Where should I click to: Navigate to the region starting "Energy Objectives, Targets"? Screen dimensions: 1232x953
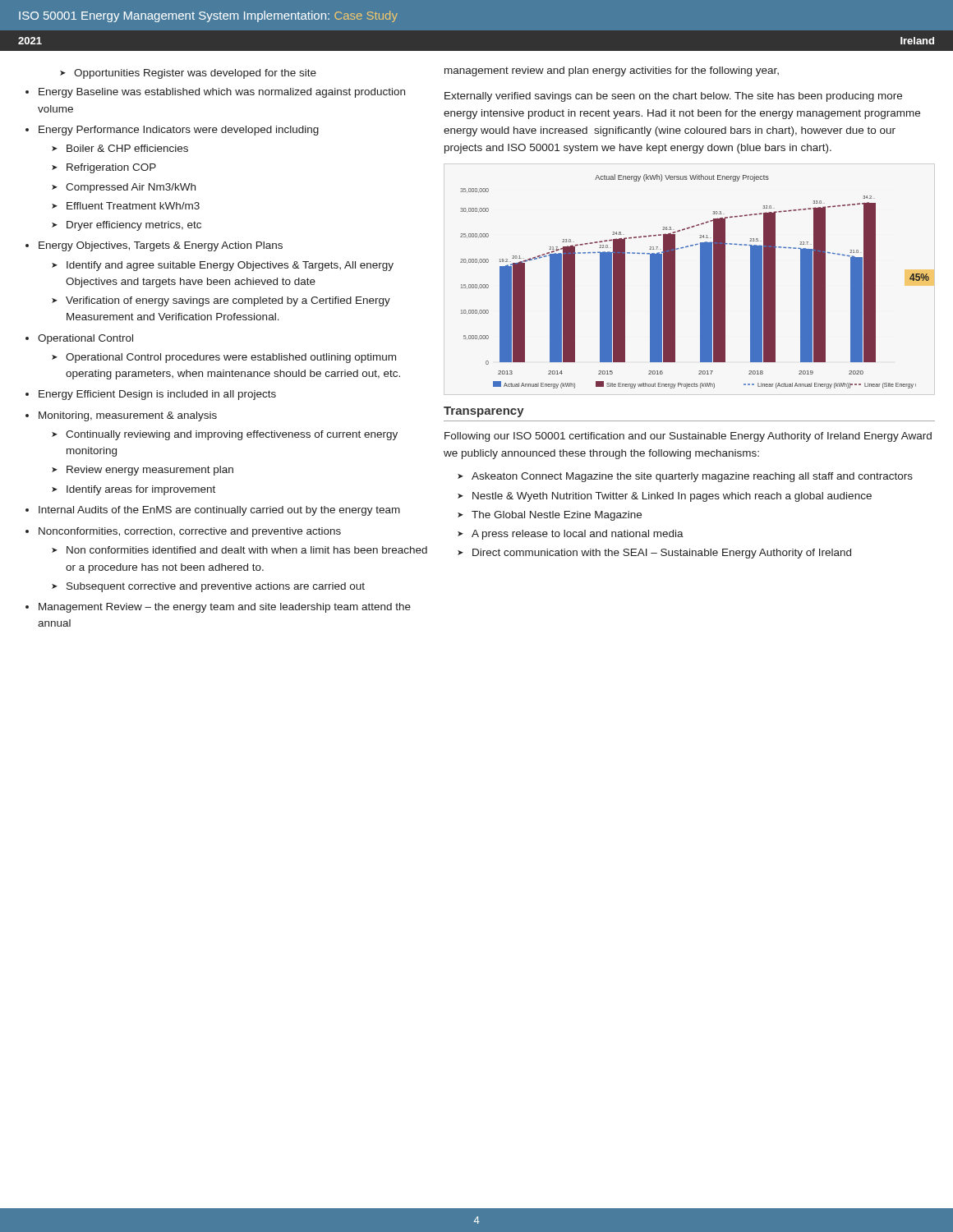[x=233, y=282]
